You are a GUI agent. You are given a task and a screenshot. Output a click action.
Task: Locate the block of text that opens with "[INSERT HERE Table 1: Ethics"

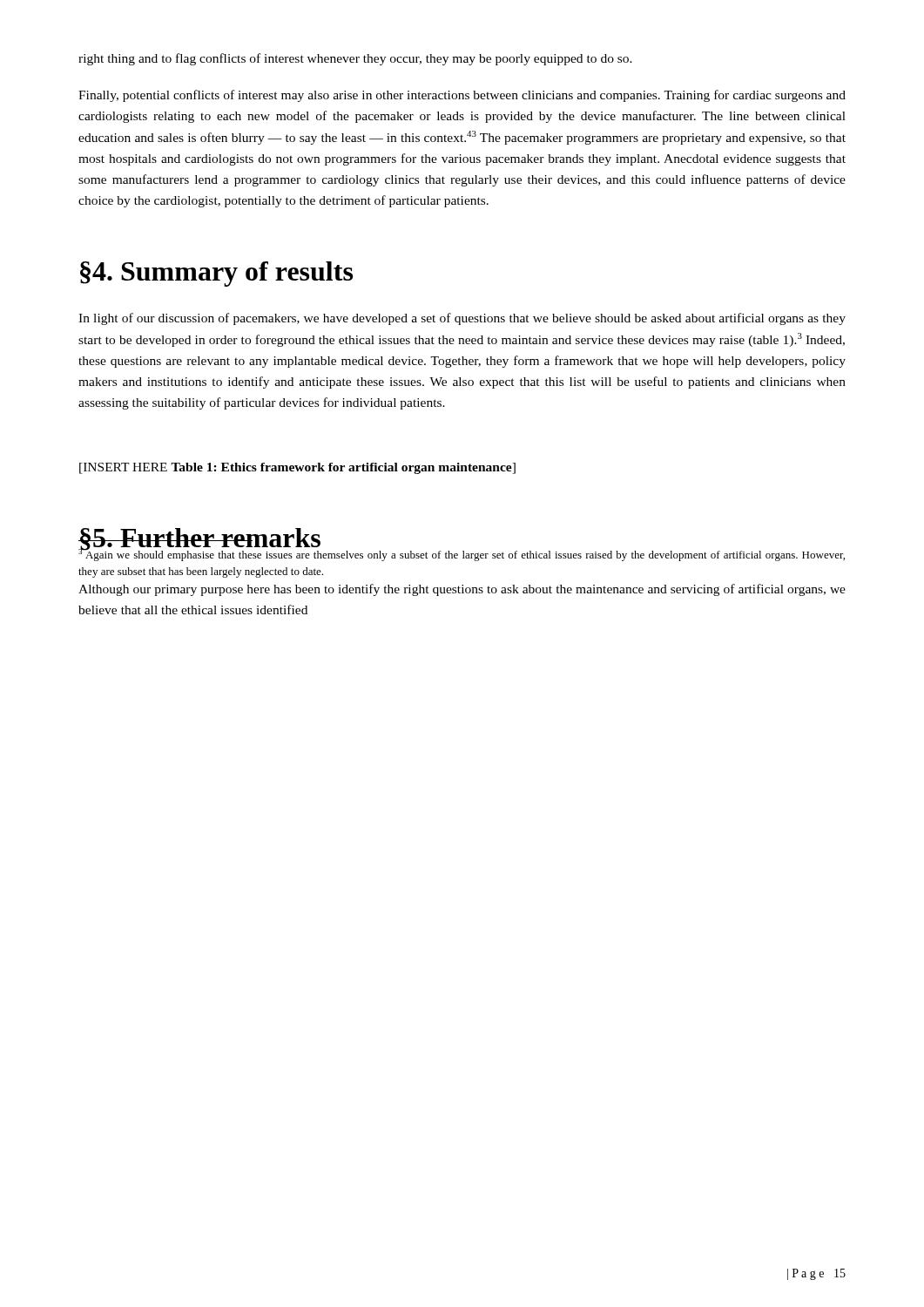pyautogui.click(x=462, y=467)
